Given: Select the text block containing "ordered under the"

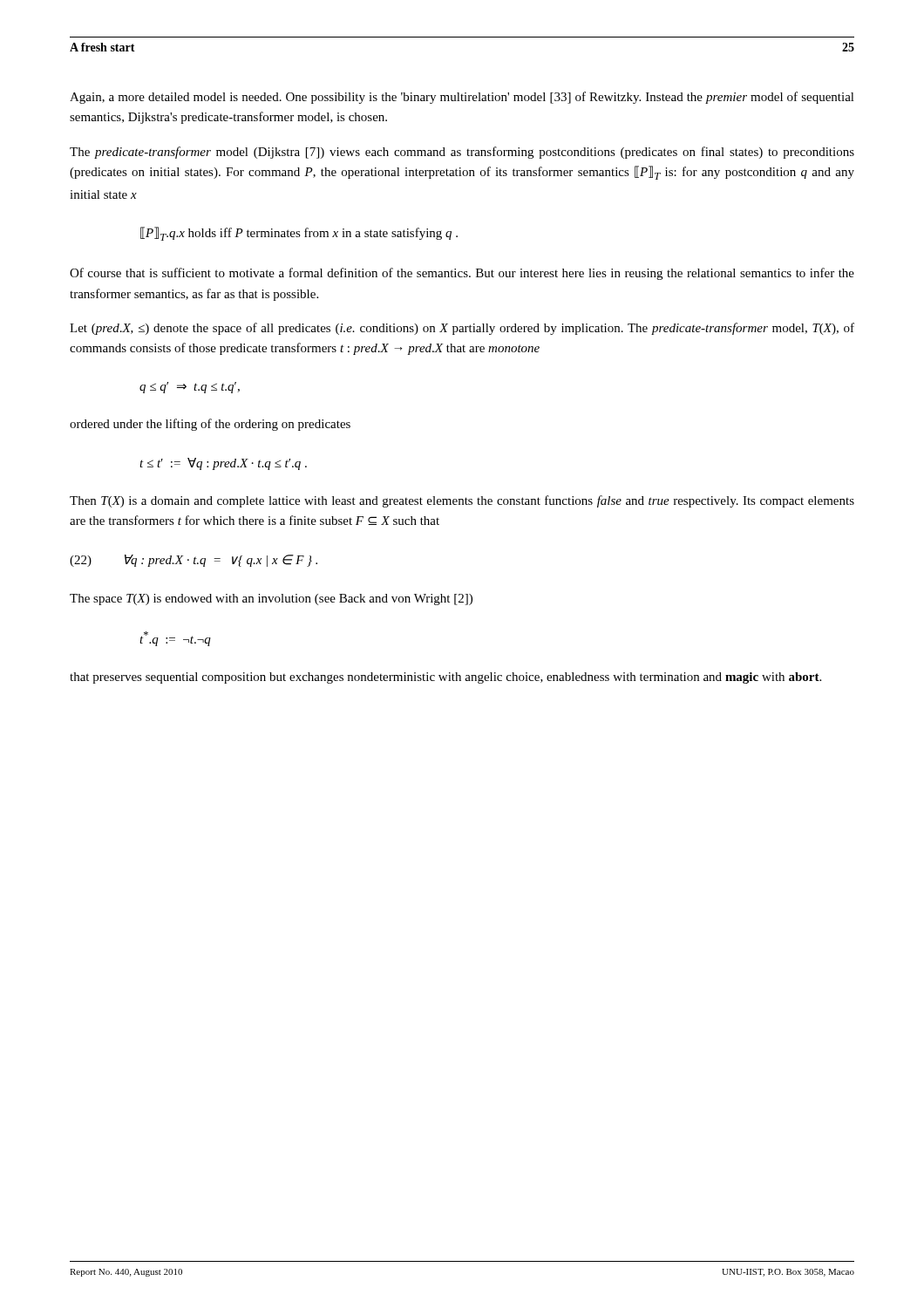Looking at the screenshot, I should [x=210, y=424].
